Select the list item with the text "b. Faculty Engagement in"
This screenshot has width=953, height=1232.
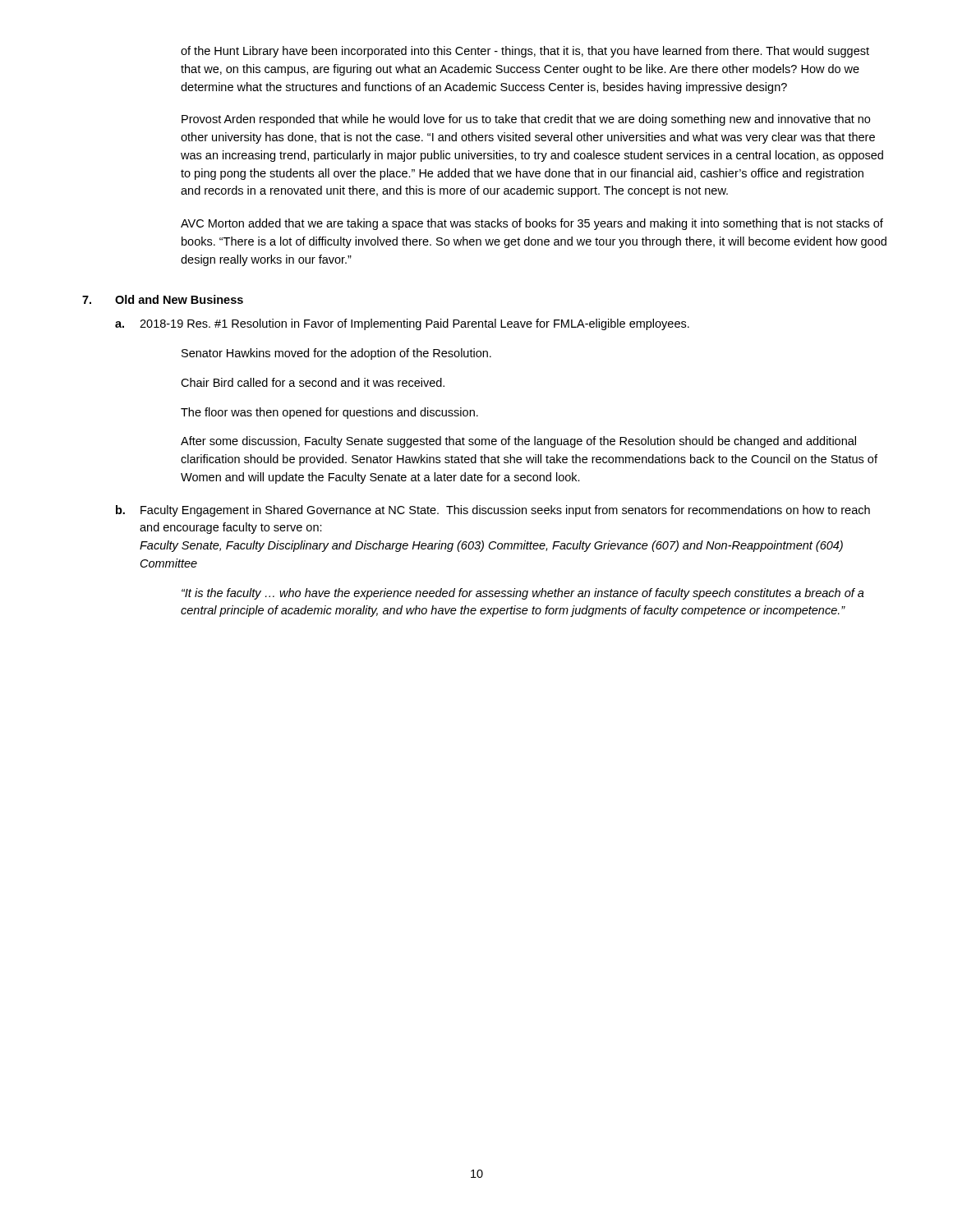(x=501, y=537)
